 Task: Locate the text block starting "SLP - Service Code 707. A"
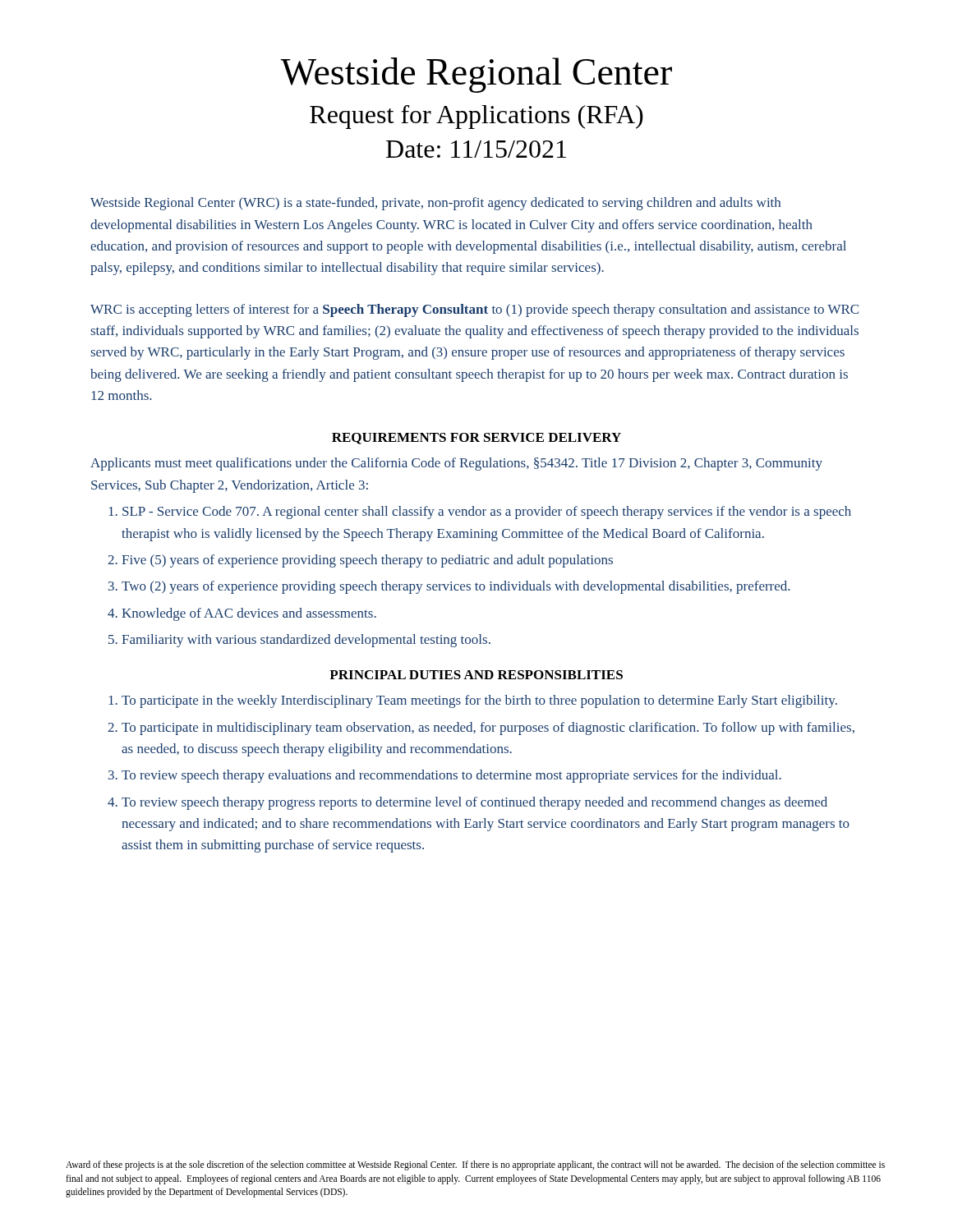pyautogui.click(x=486, y=522)
